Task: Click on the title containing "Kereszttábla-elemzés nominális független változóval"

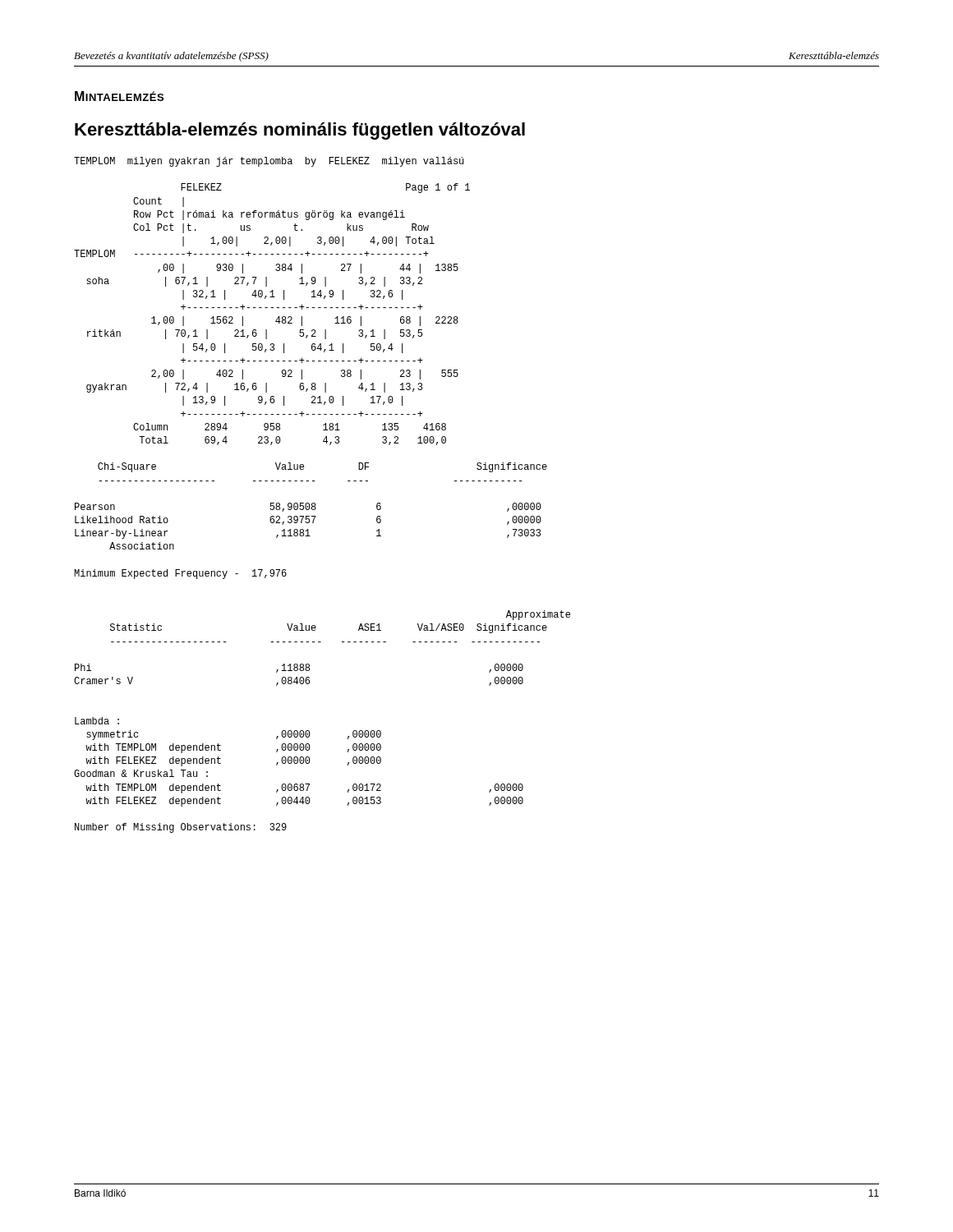Action: [x=300, y=129]
